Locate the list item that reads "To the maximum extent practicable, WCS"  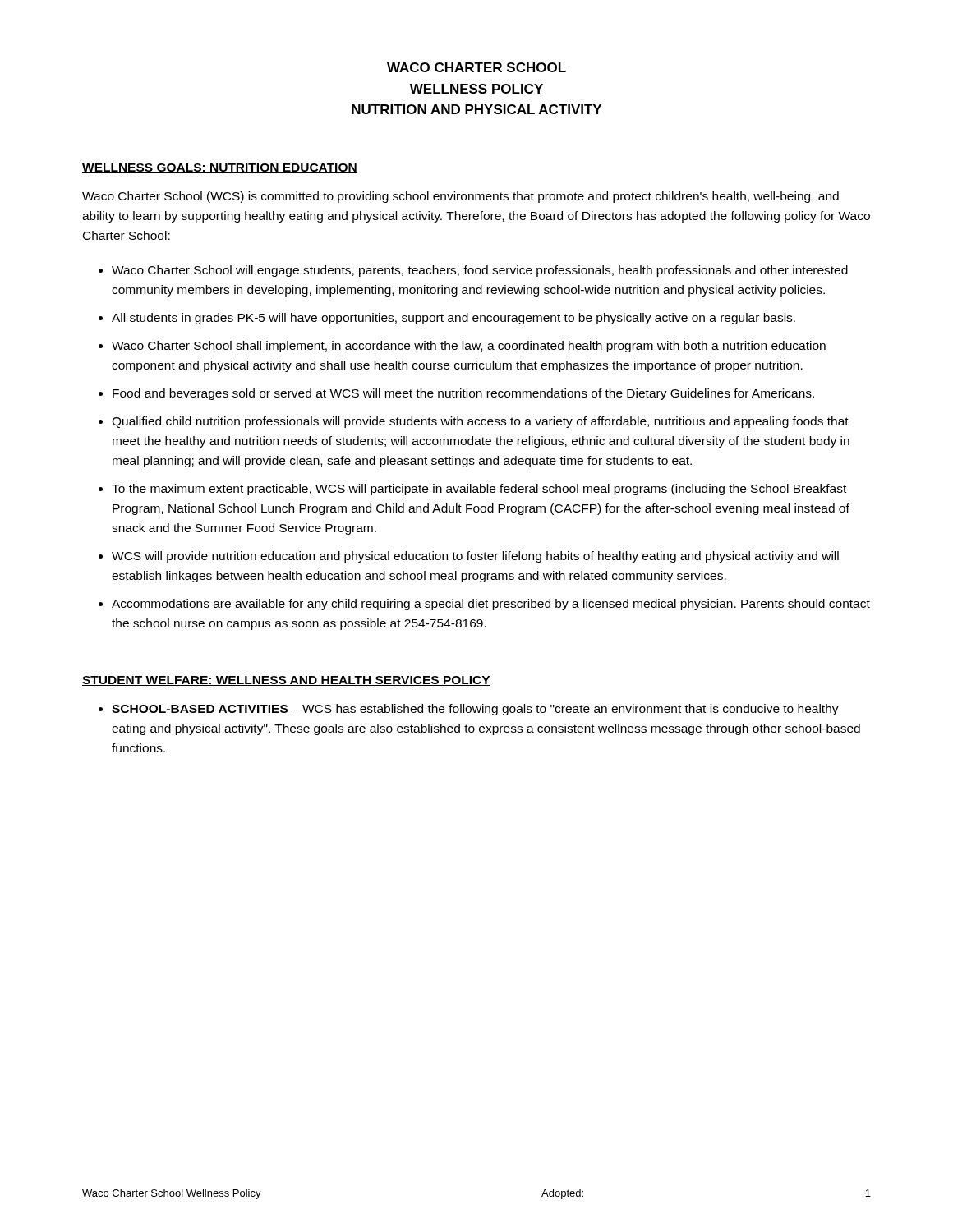(481, 508)
